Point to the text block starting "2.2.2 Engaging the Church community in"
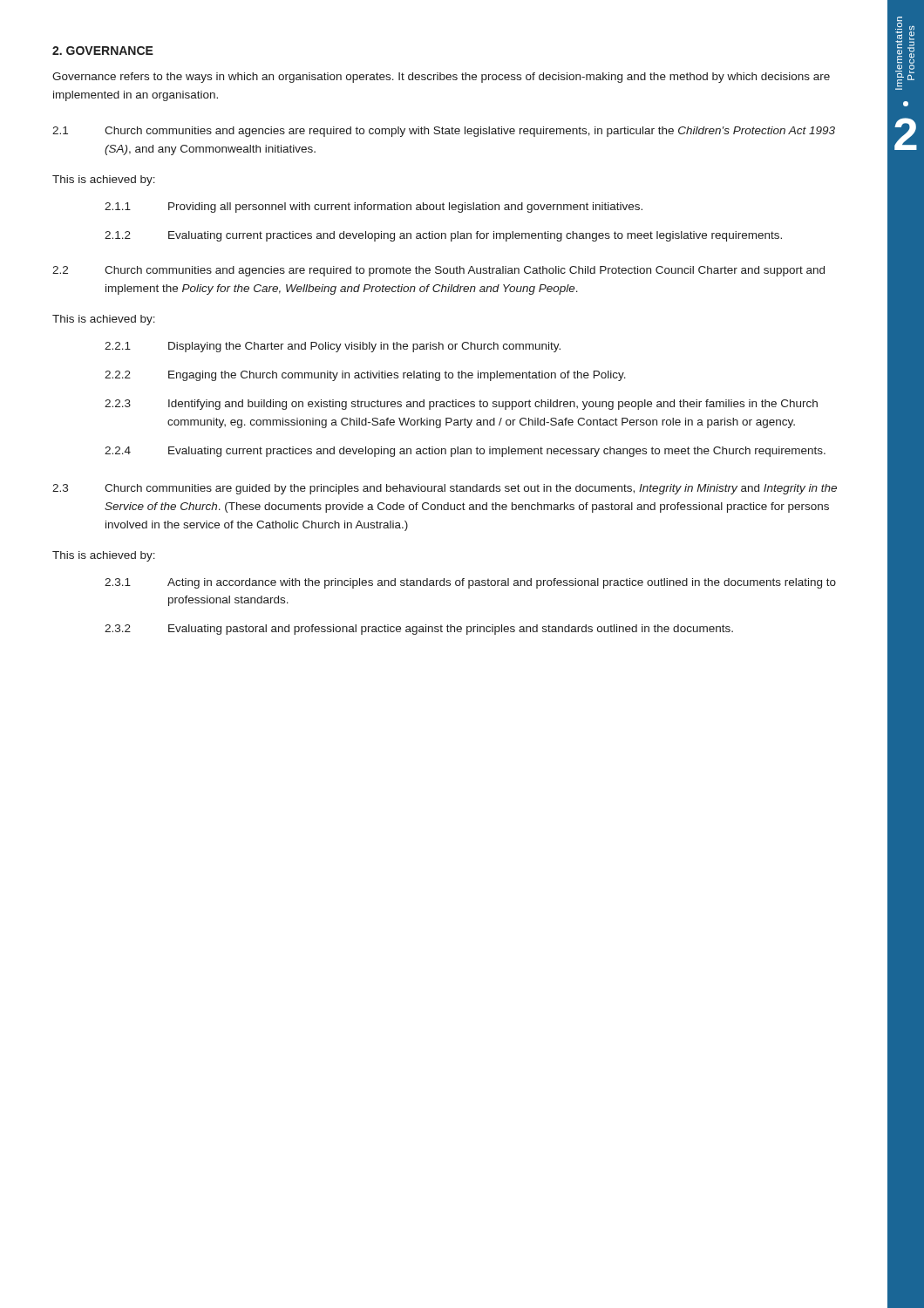Image resolution: width=924 pixels, height=1308 pixels. [484, 375]
